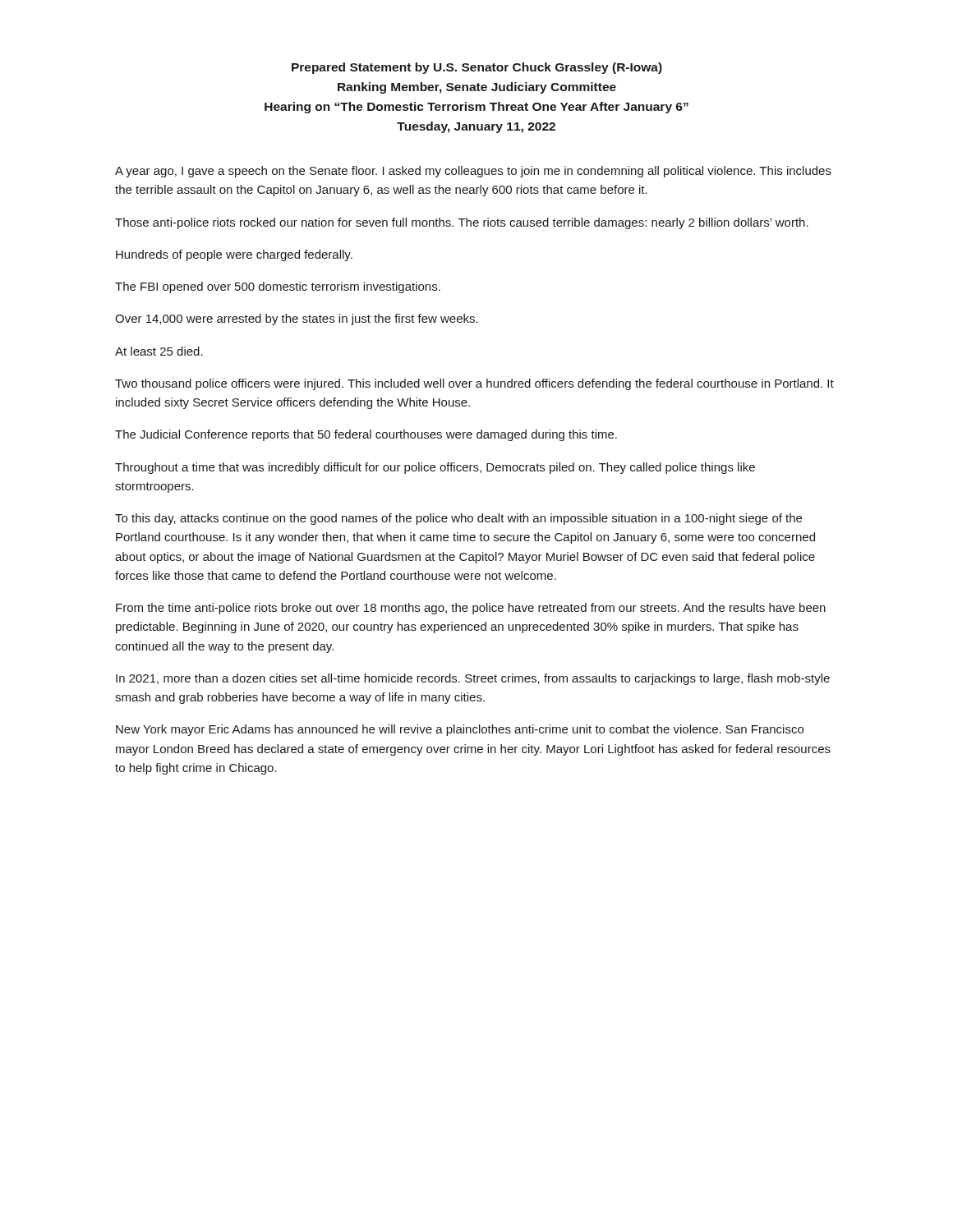Locate the text block with the text "In 2021, more than a dozen cities"
The width and height of the screenshot is (953, 1232).
pos(473,687)
